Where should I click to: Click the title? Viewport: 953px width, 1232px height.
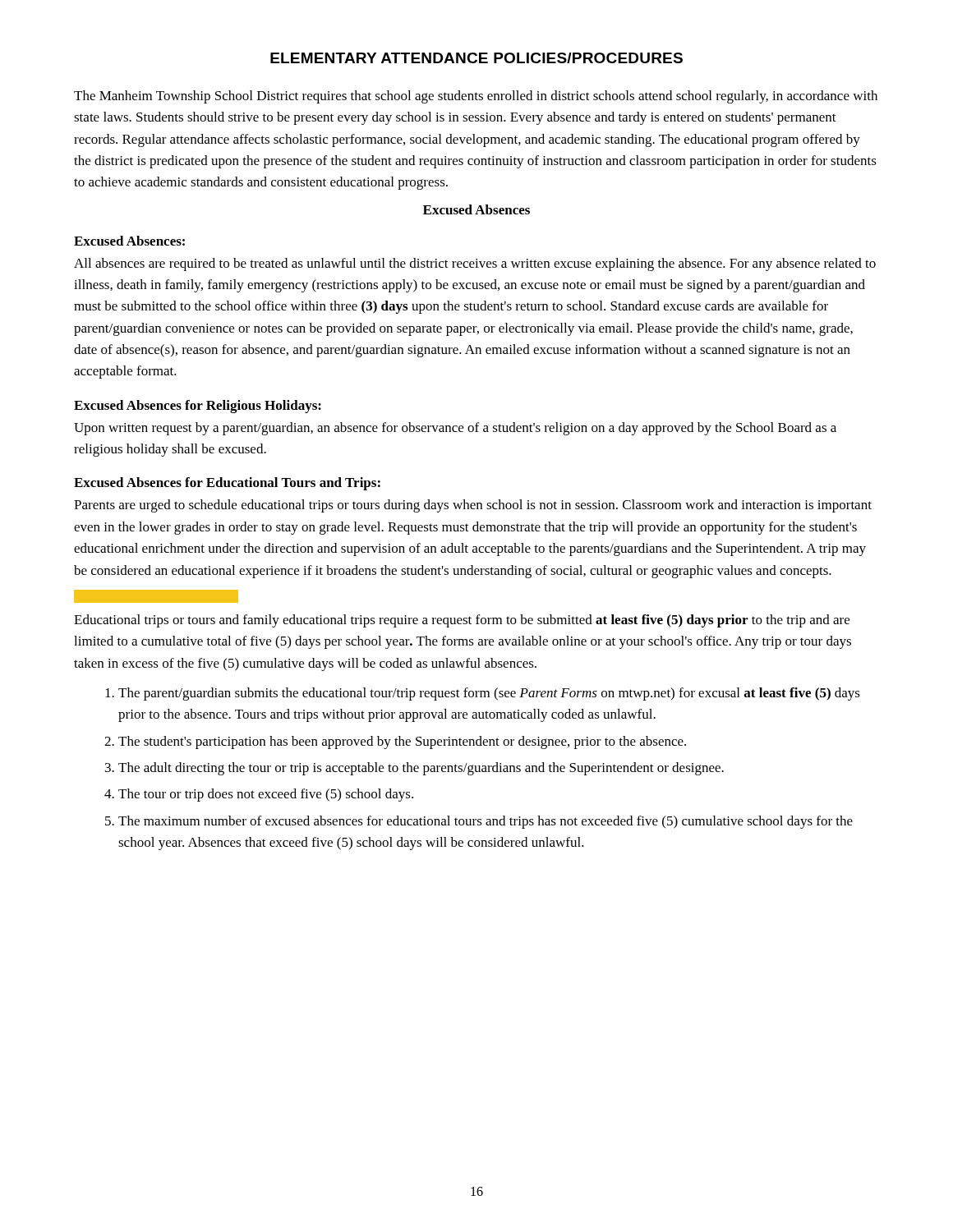[x=476, y=58]
